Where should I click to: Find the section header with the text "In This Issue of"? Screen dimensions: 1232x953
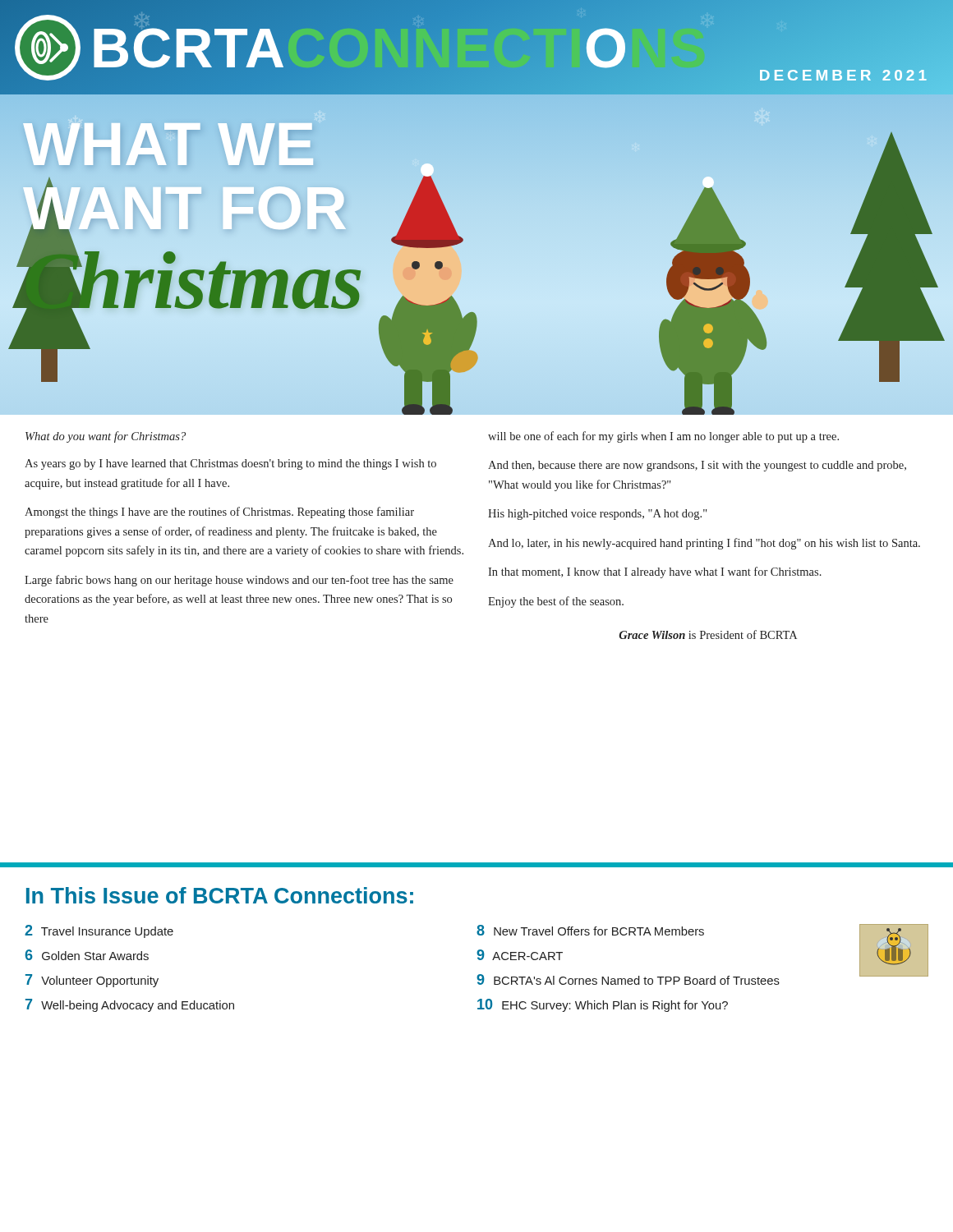click(x=220, y=896)
